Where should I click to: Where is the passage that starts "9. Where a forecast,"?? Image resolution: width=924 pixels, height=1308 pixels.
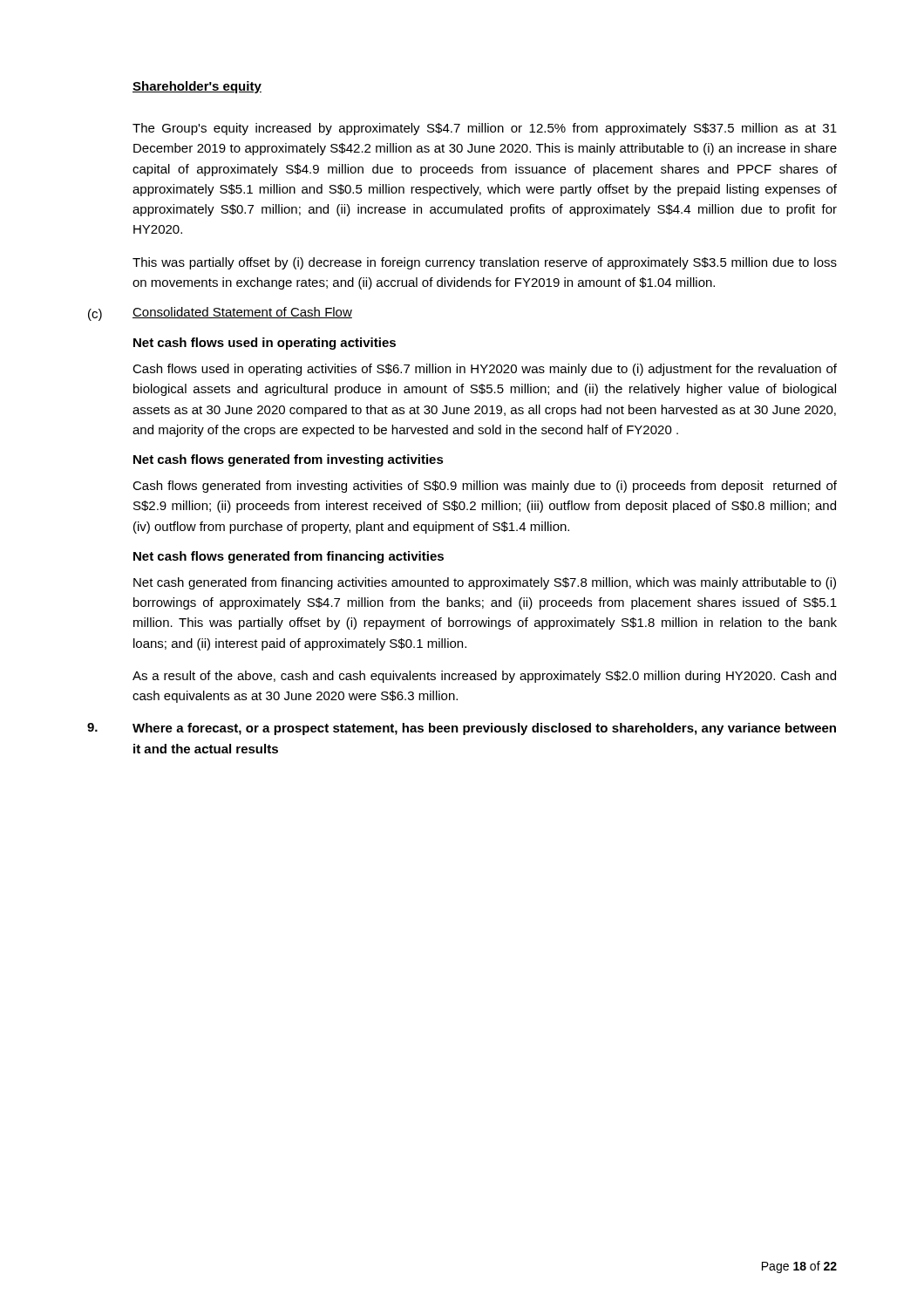tap(462, 738)
